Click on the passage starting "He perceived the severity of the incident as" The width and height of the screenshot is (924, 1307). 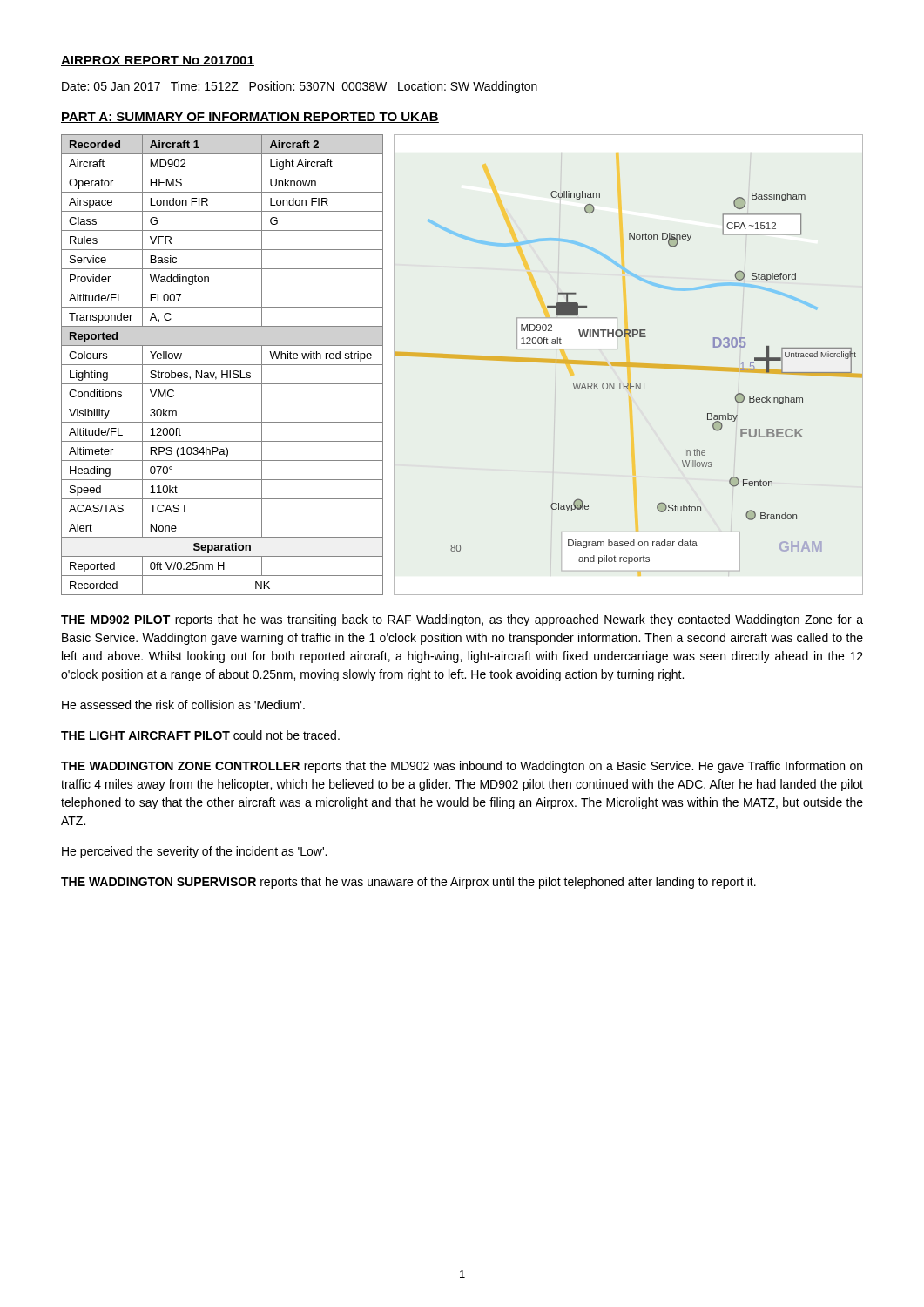point(194,851)
